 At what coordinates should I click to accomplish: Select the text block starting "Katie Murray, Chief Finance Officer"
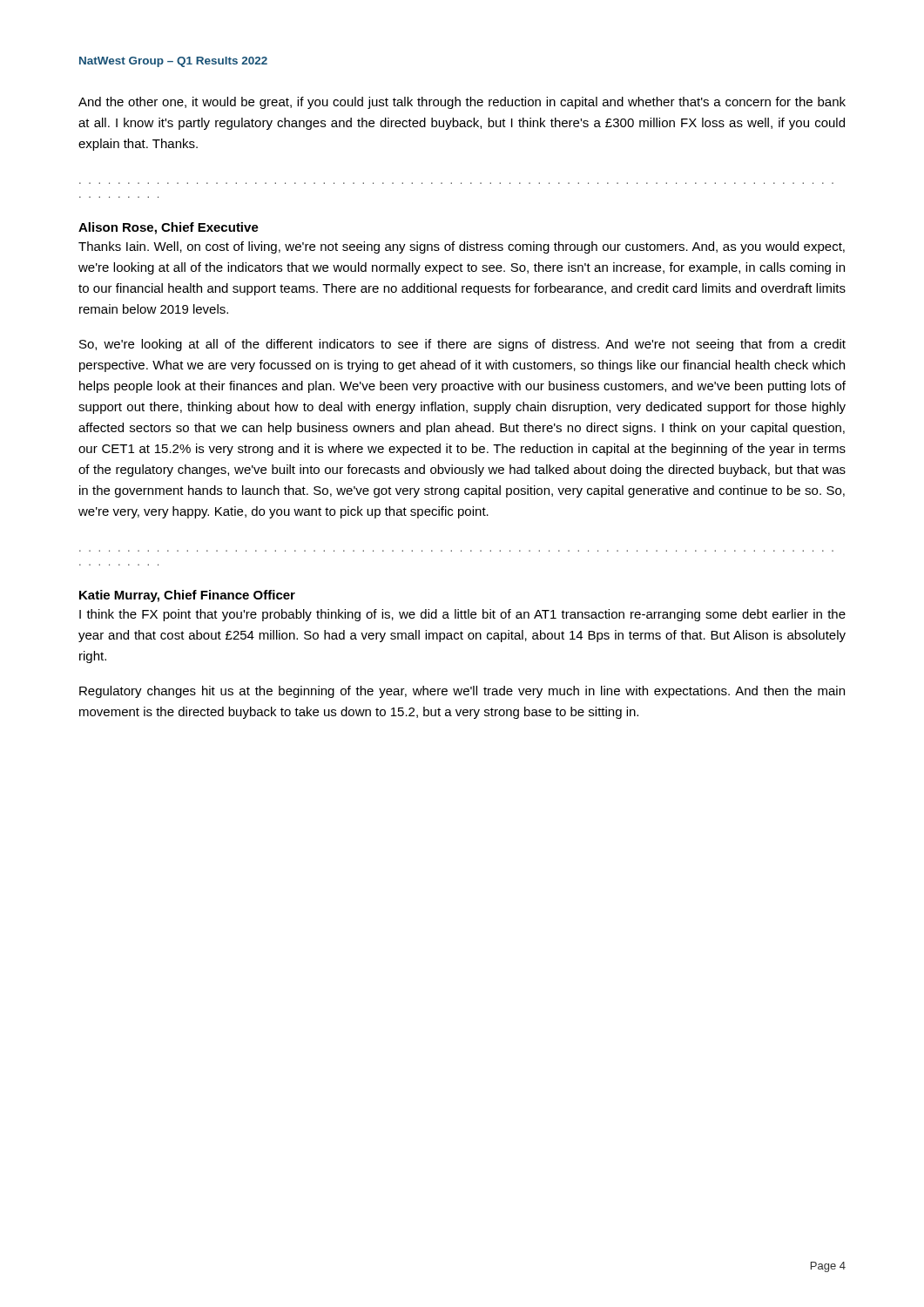[x=187, y=595]
